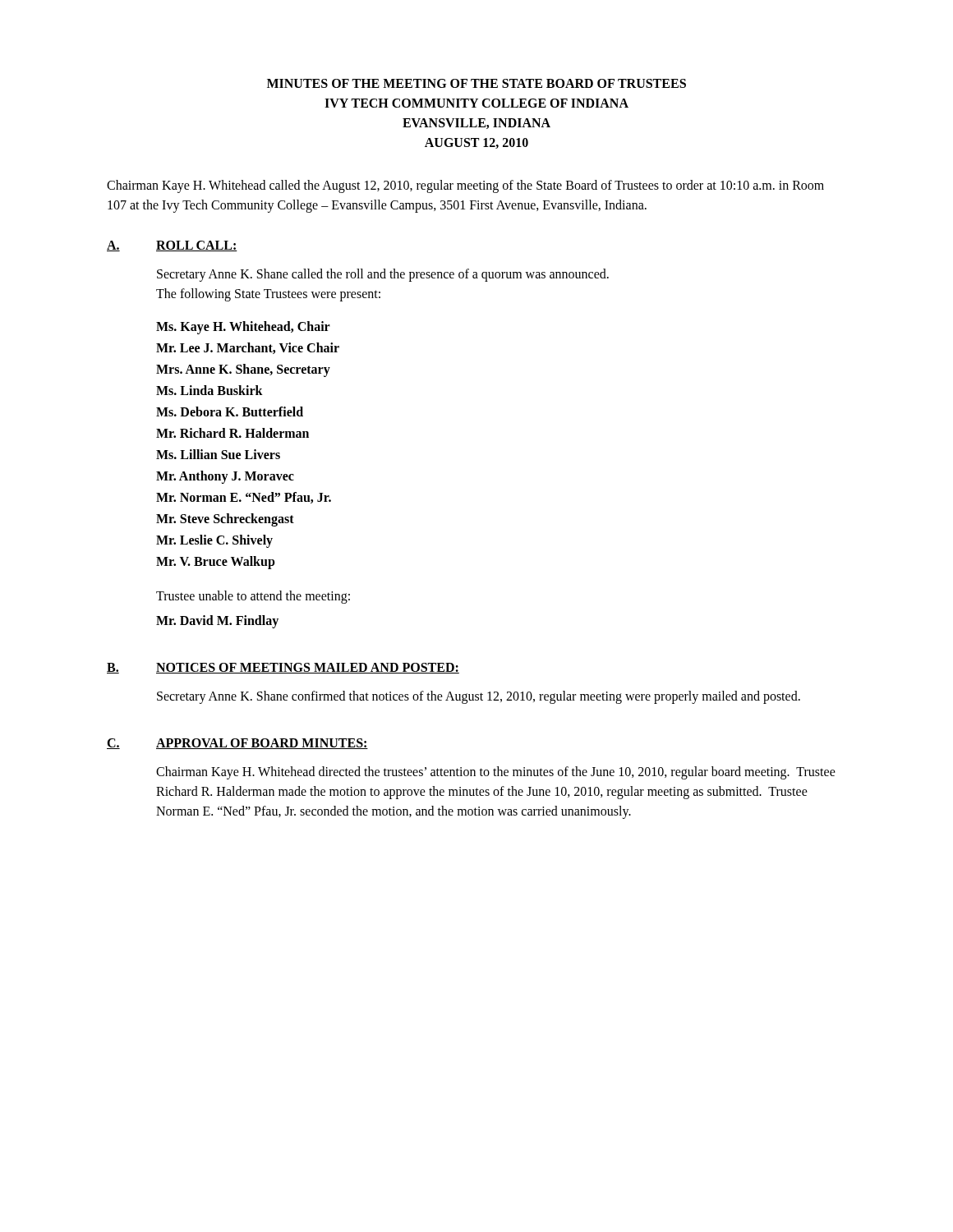Select the text starting "Ms. Linda Buskirk"
The width and height of the screenshot is (953, 1232).
209,391
